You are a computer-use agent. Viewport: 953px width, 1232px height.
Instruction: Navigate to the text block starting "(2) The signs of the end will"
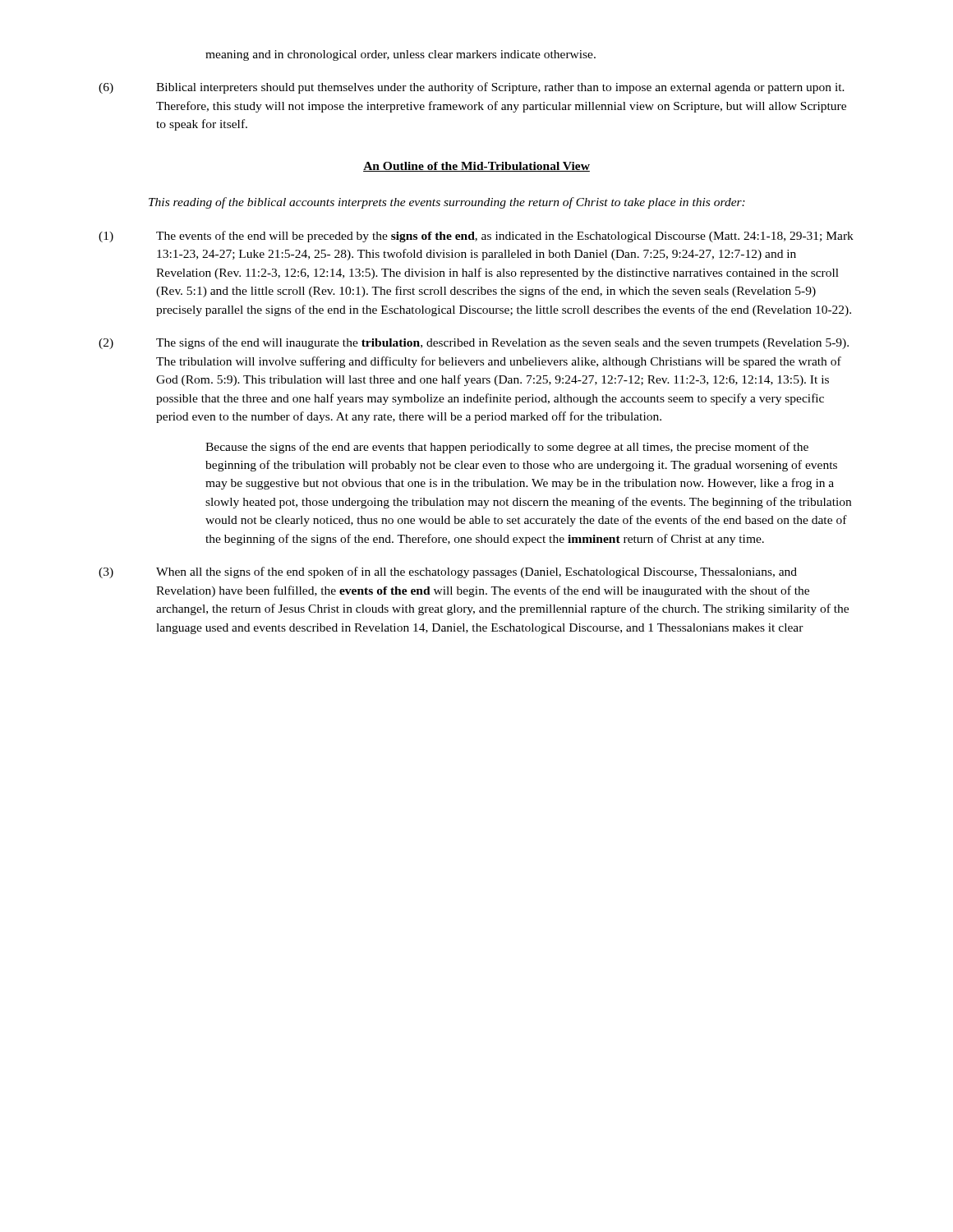coord(476,380)
